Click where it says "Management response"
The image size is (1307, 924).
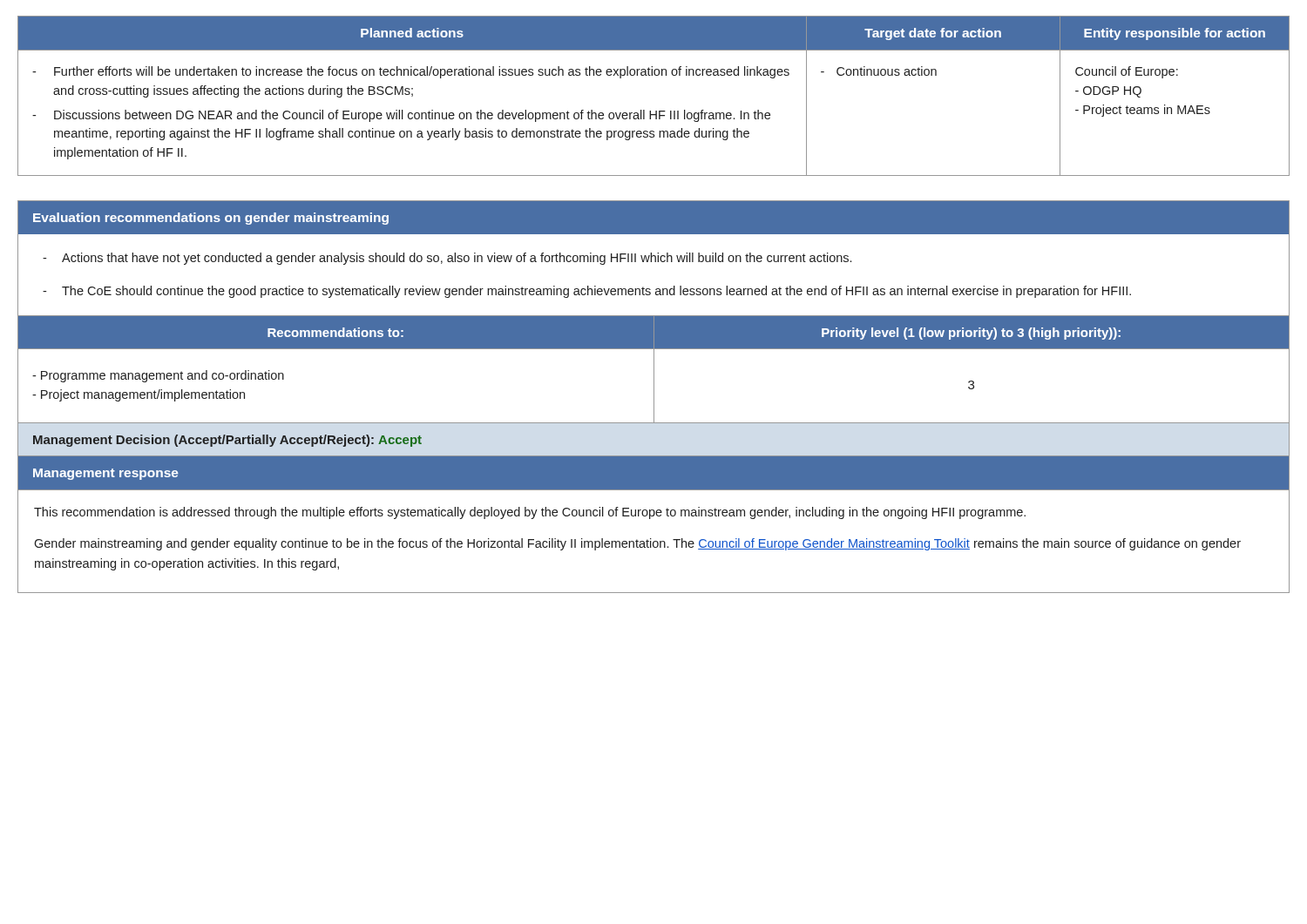click(x=105, y=472)
